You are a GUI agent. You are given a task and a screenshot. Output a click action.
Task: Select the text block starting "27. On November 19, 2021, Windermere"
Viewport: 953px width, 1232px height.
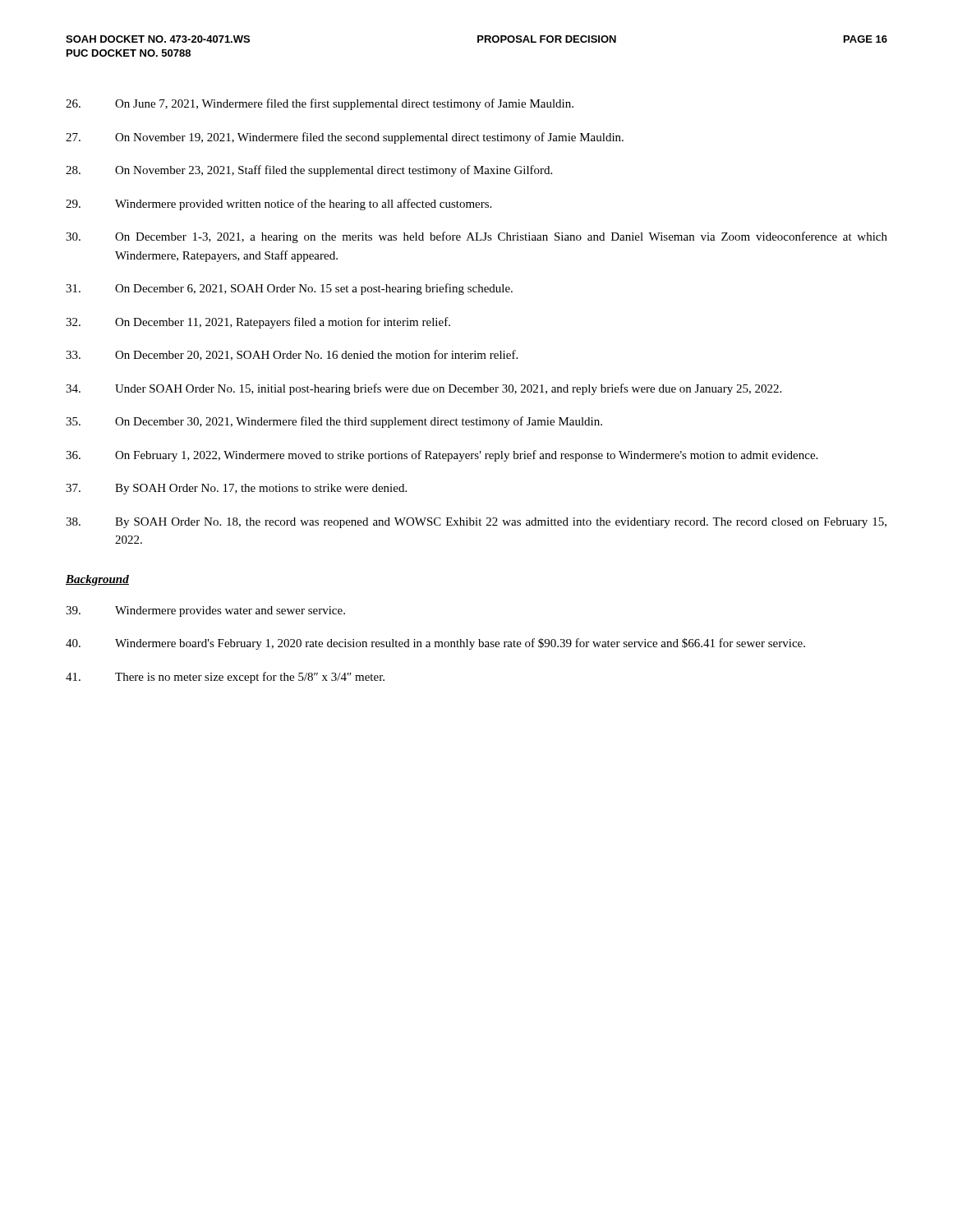click(476, 137)
